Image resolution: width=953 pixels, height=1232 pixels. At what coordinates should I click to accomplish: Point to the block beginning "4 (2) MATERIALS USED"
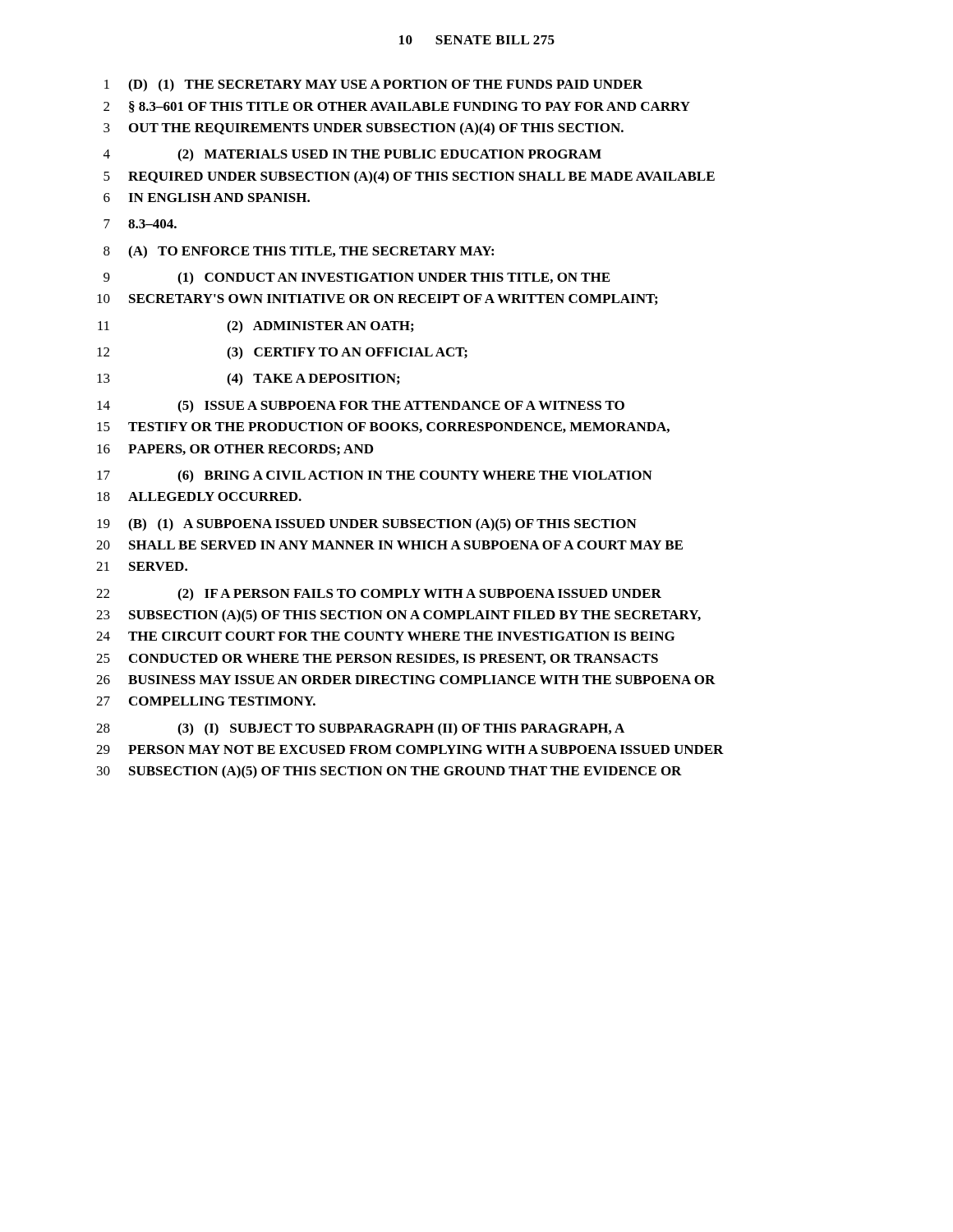476,176
